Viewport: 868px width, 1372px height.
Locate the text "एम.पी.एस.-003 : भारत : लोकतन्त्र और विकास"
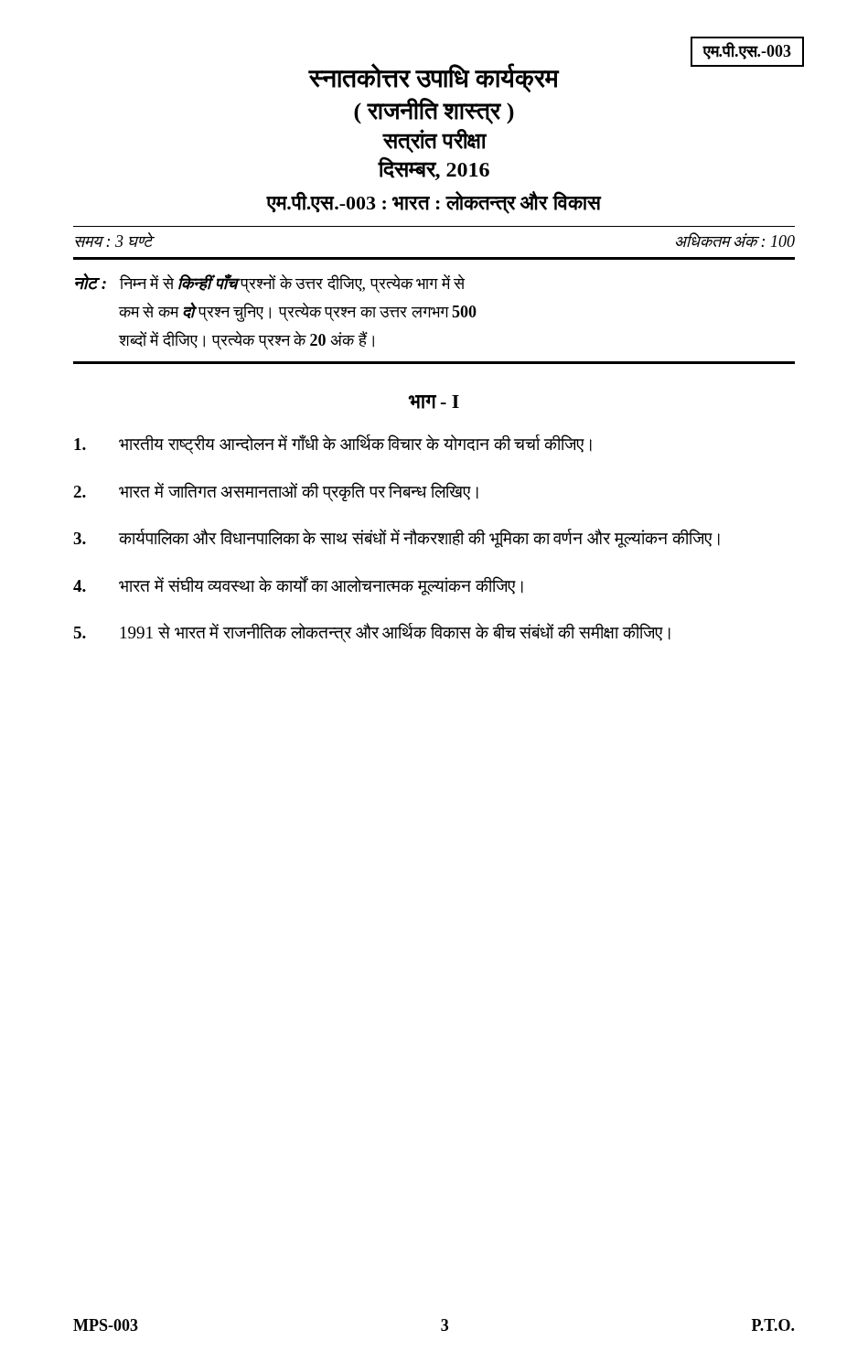(434, 203)
